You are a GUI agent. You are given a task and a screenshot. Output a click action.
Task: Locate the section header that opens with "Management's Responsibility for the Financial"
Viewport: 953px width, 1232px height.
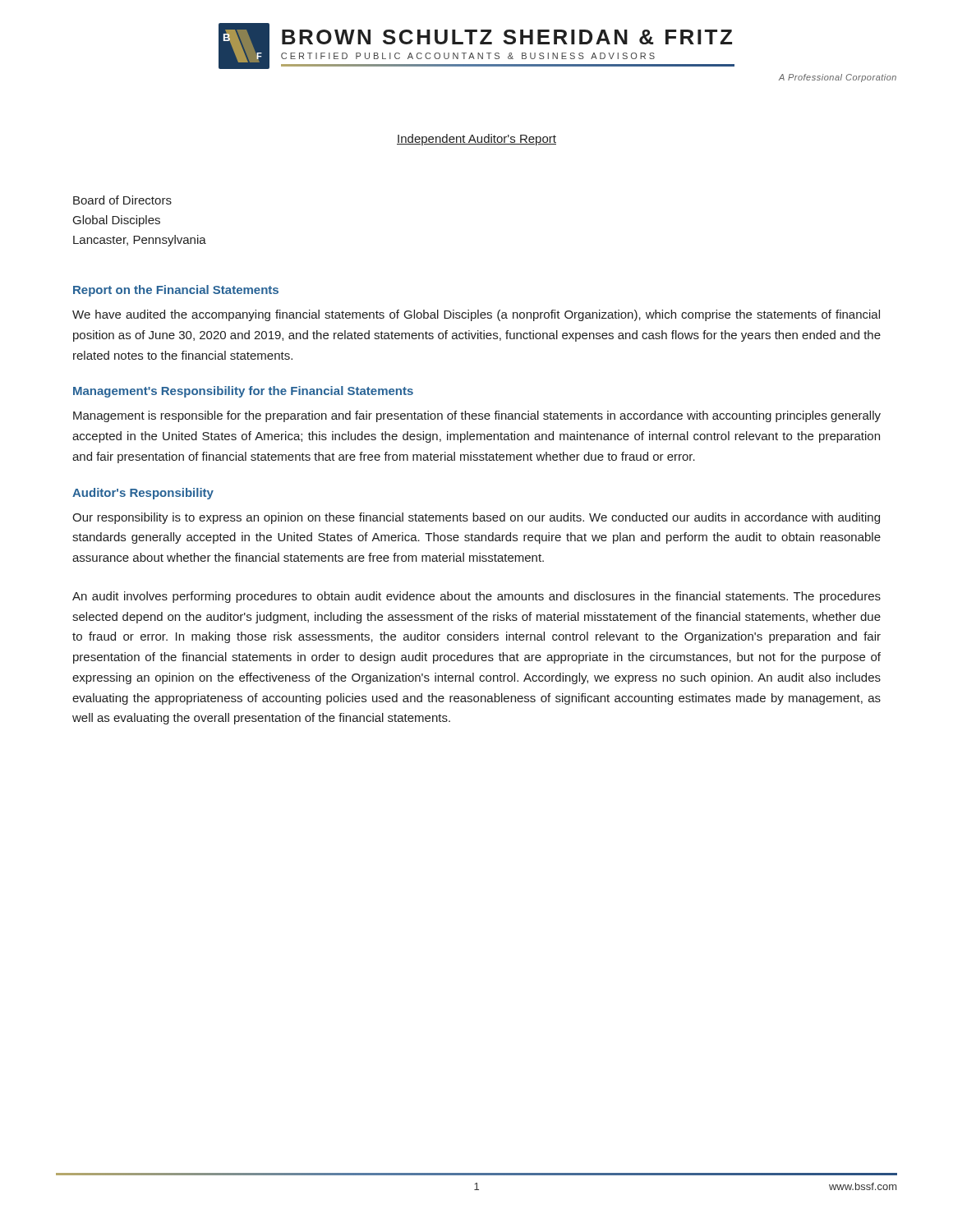(243, 391)
